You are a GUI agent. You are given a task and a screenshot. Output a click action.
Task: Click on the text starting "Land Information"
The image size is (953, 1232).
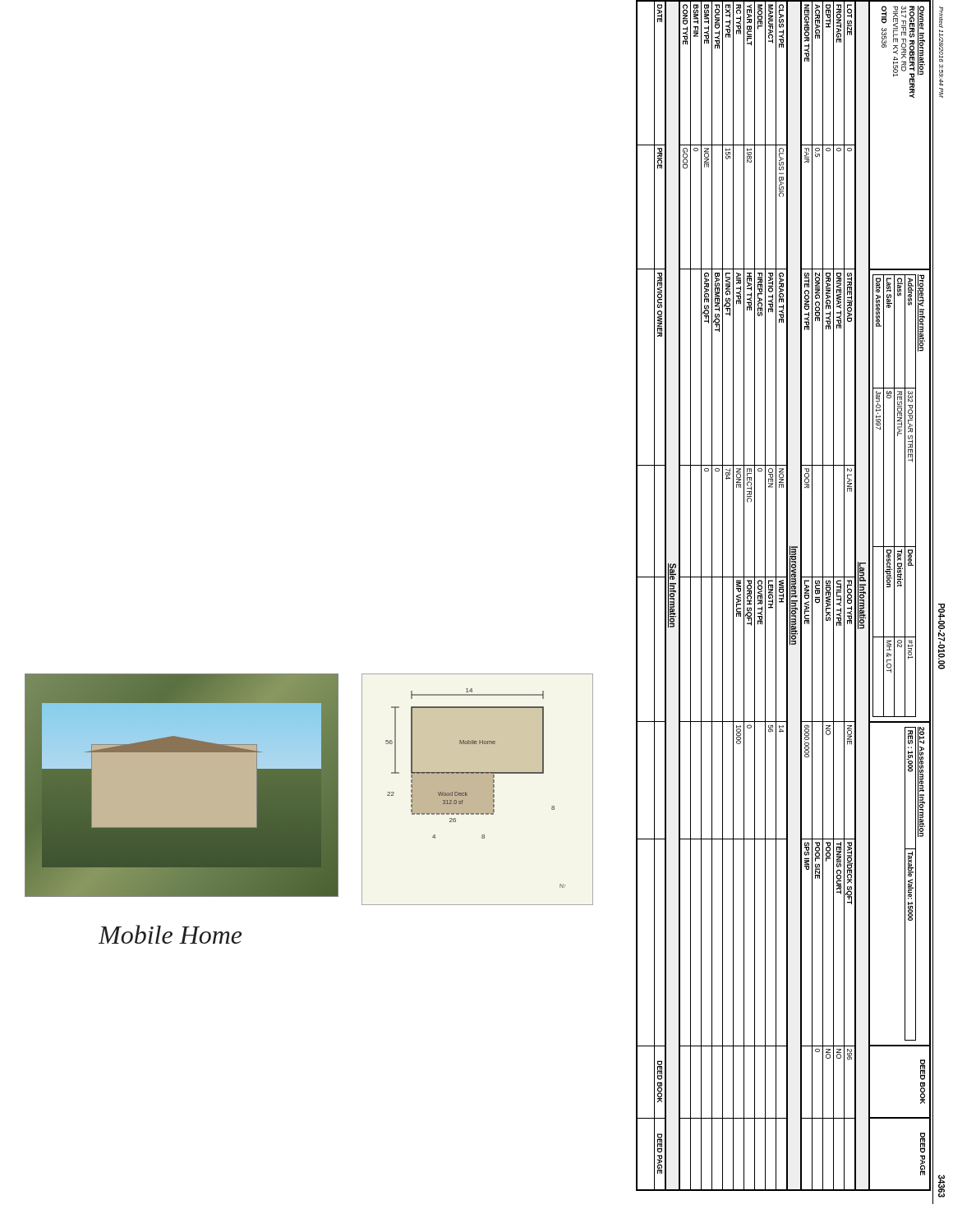862,595
